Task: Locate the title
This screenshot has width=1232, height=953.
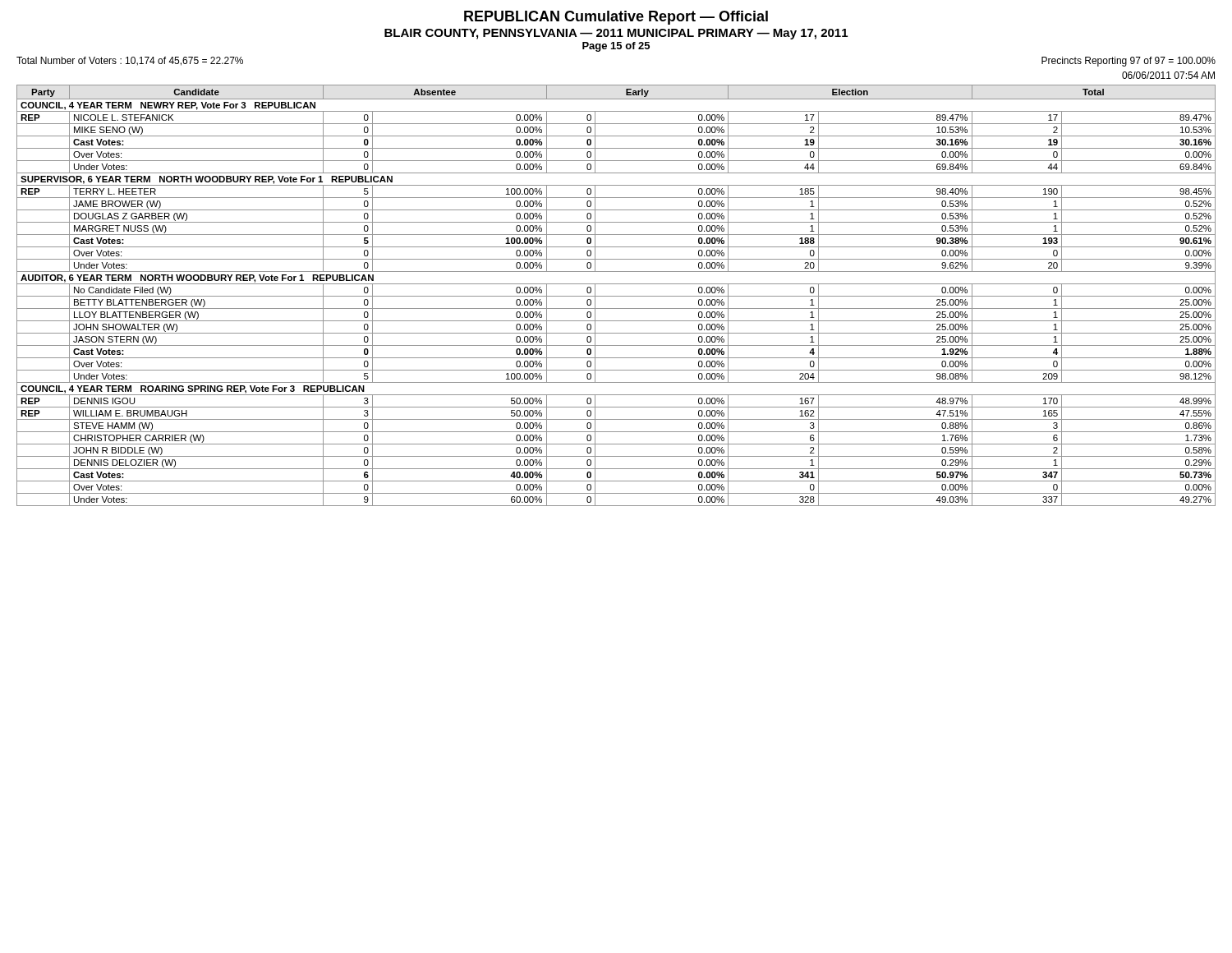Action: click(x=616, y=30)
